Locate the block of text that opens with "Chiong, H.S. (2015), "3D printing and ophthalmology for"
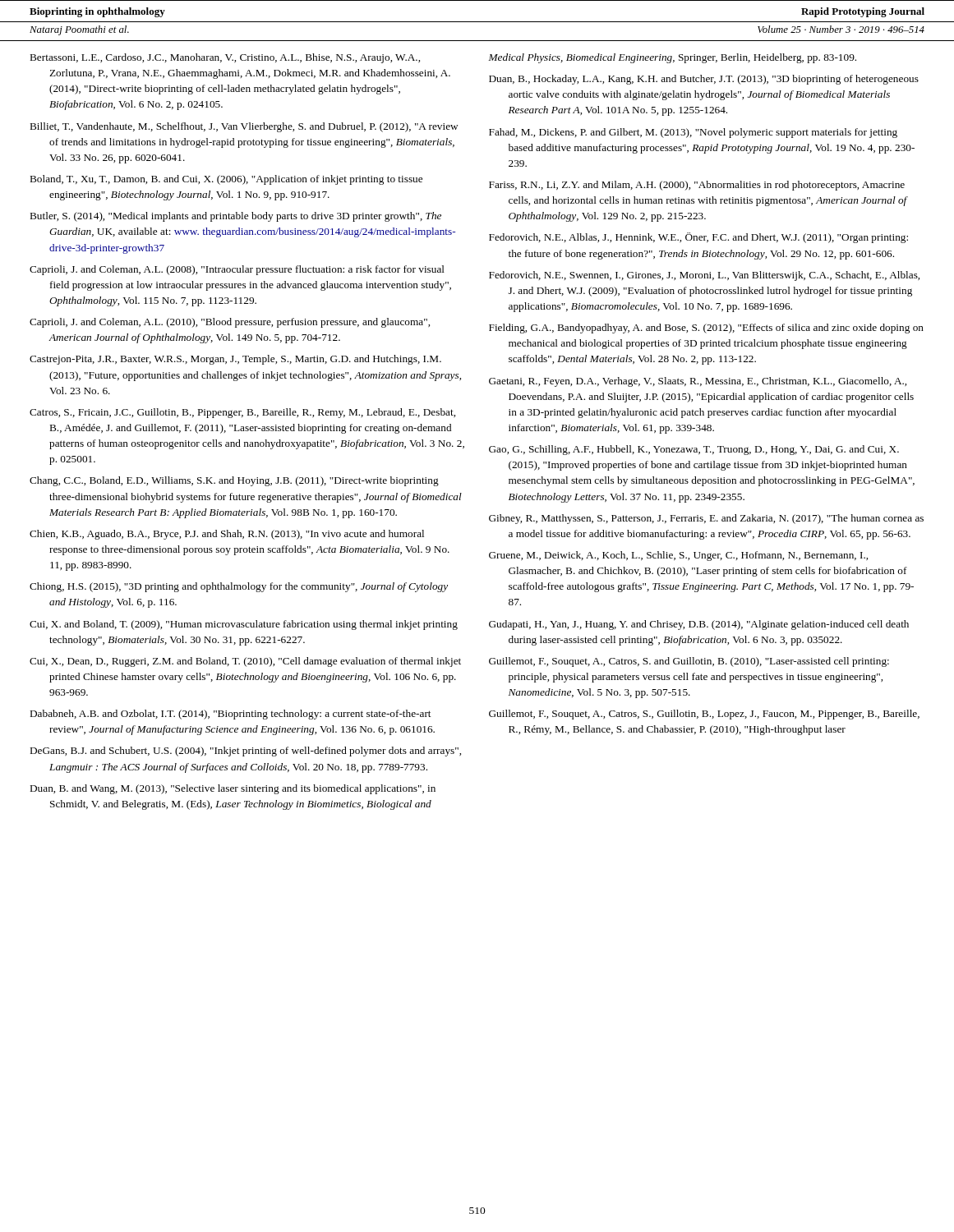 click(x=239, y=594)
